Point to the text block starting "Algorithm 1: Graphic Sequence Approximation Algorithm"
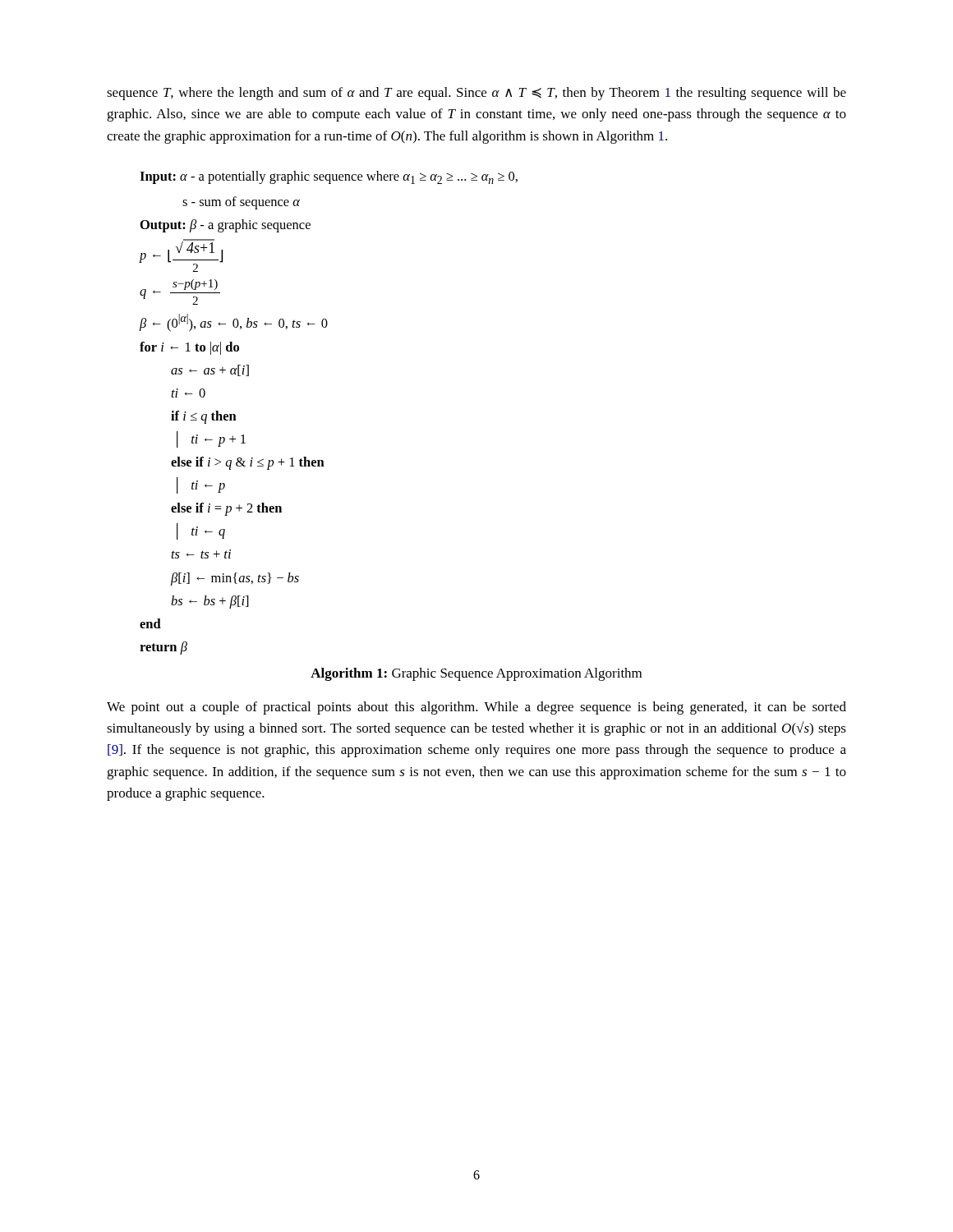 pyautogui.click(x=476, y=673)
